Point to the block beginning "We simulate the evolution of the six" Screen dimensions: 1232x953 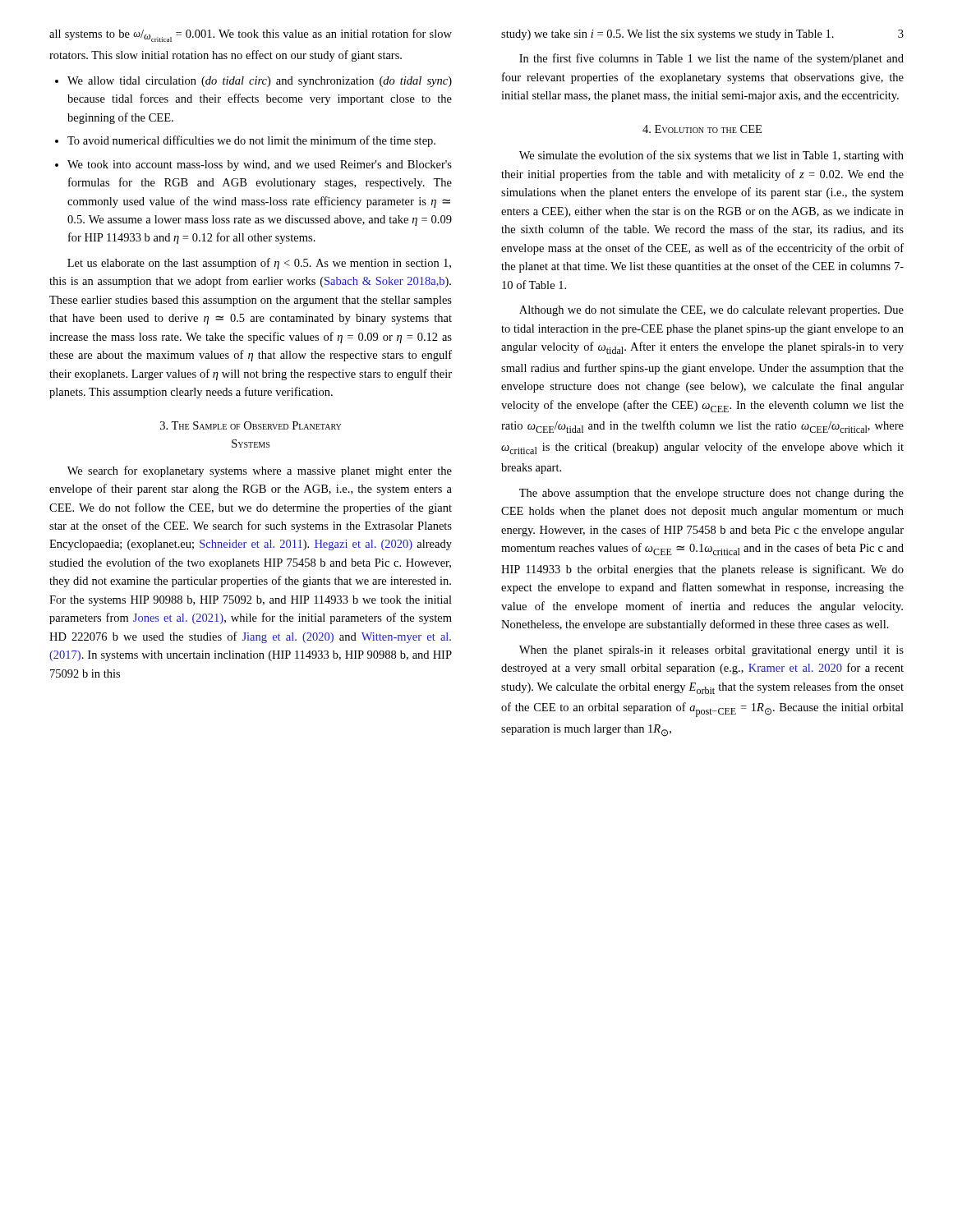pyautogui.click(x=702, y=443)
